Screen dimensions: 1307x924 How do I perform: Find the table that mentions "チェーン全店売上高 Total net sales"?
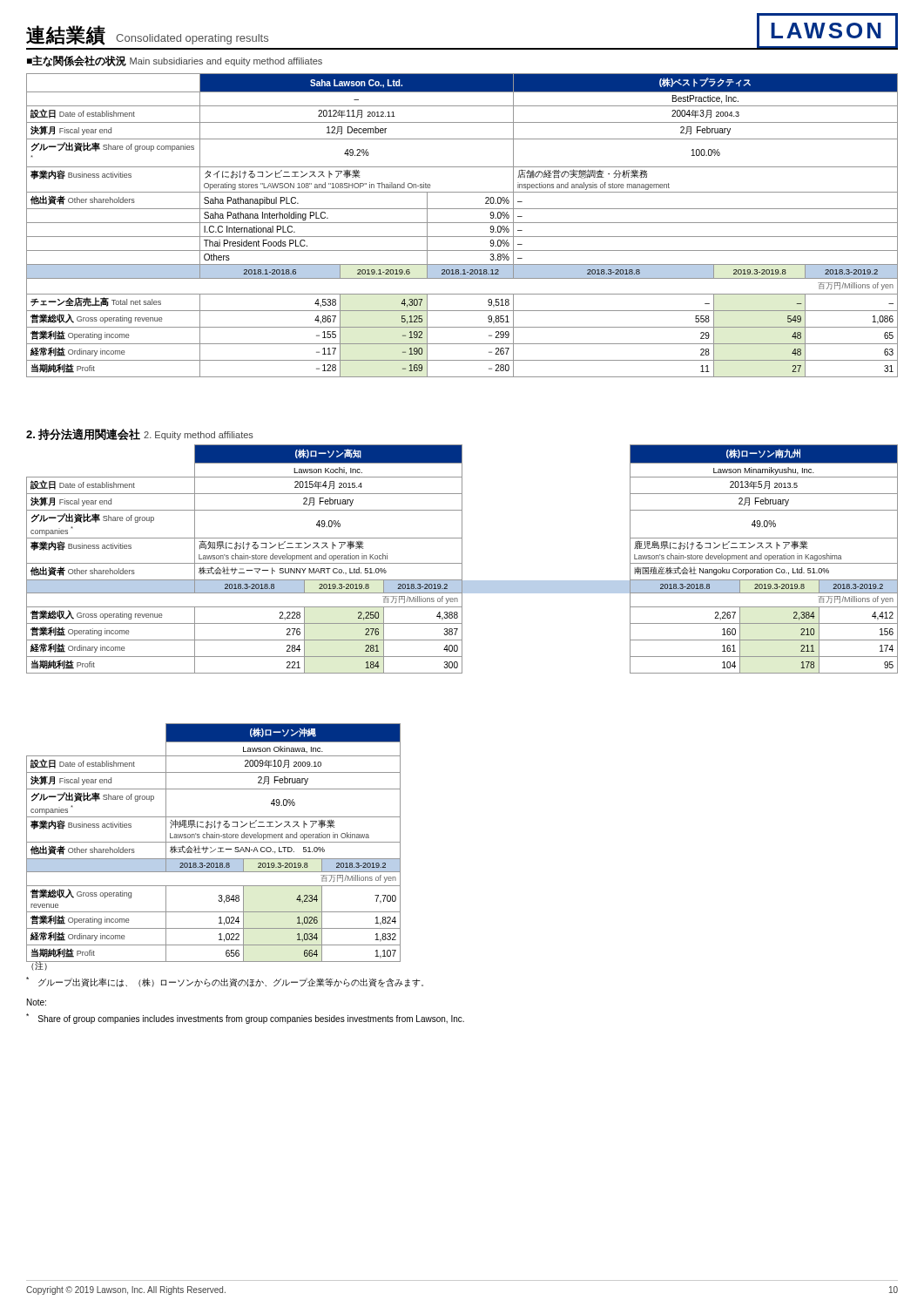(462, 225)
